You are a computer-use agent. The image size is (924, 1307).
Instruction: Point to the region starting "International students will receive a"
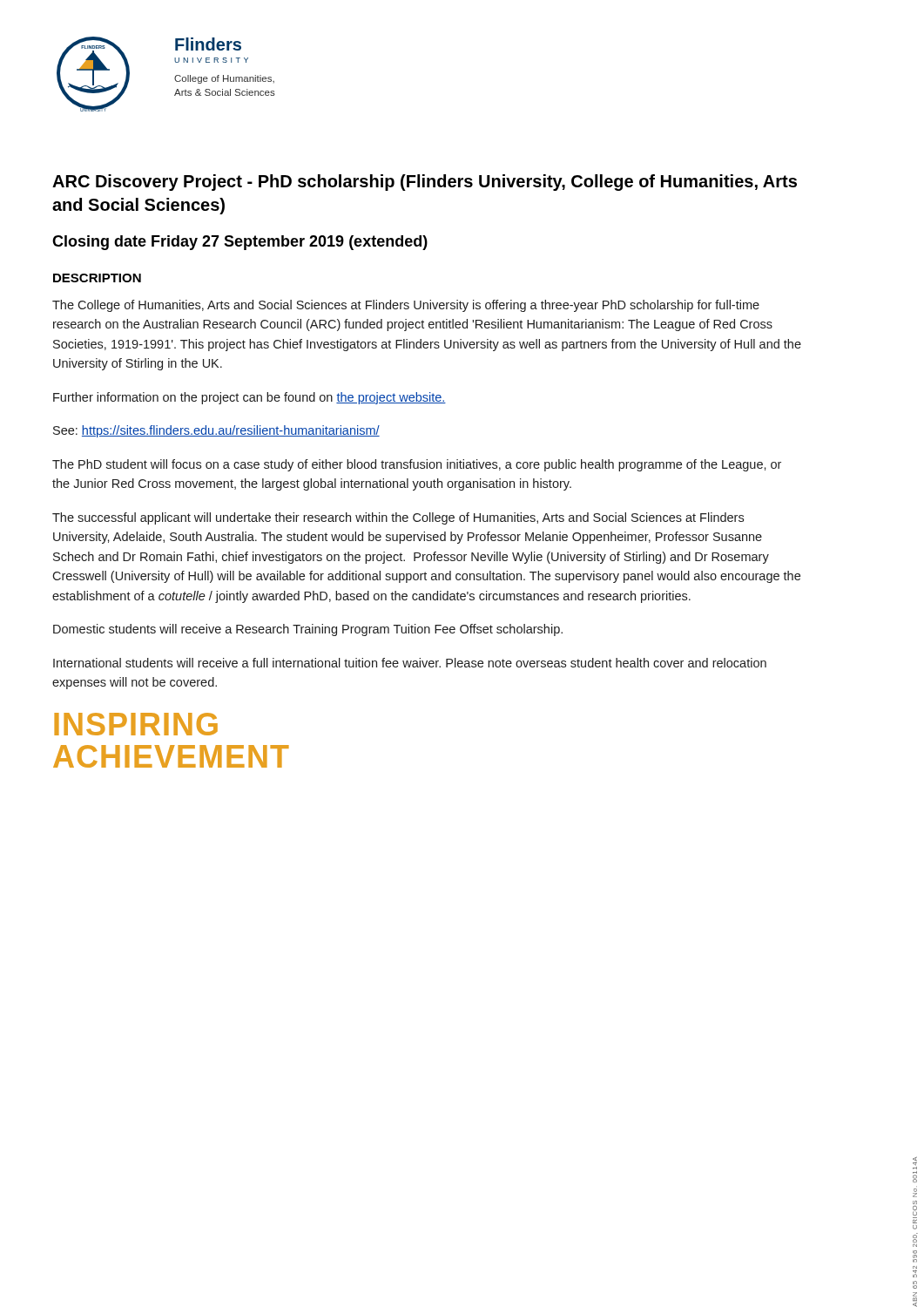point(410,673)
